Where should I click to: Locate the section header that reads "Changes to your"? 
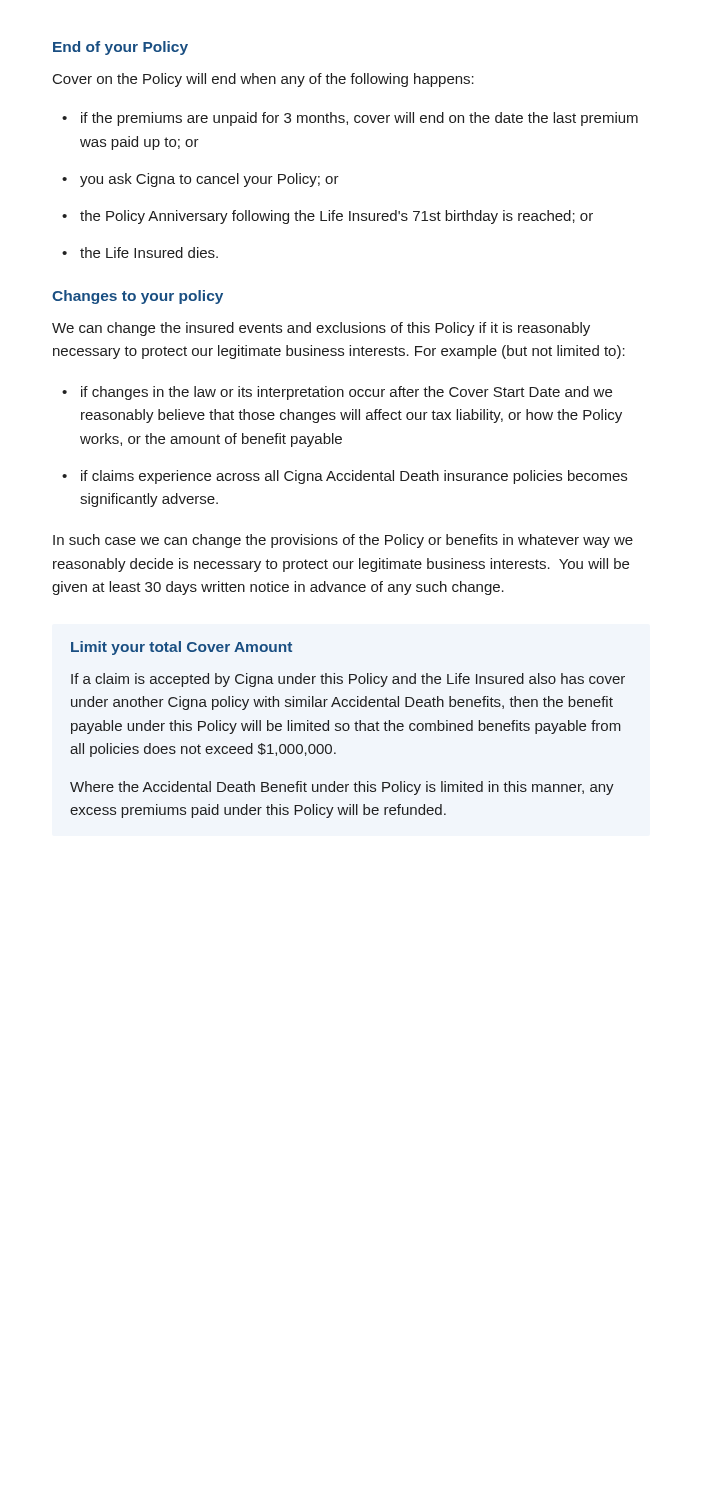pos(138,295)
